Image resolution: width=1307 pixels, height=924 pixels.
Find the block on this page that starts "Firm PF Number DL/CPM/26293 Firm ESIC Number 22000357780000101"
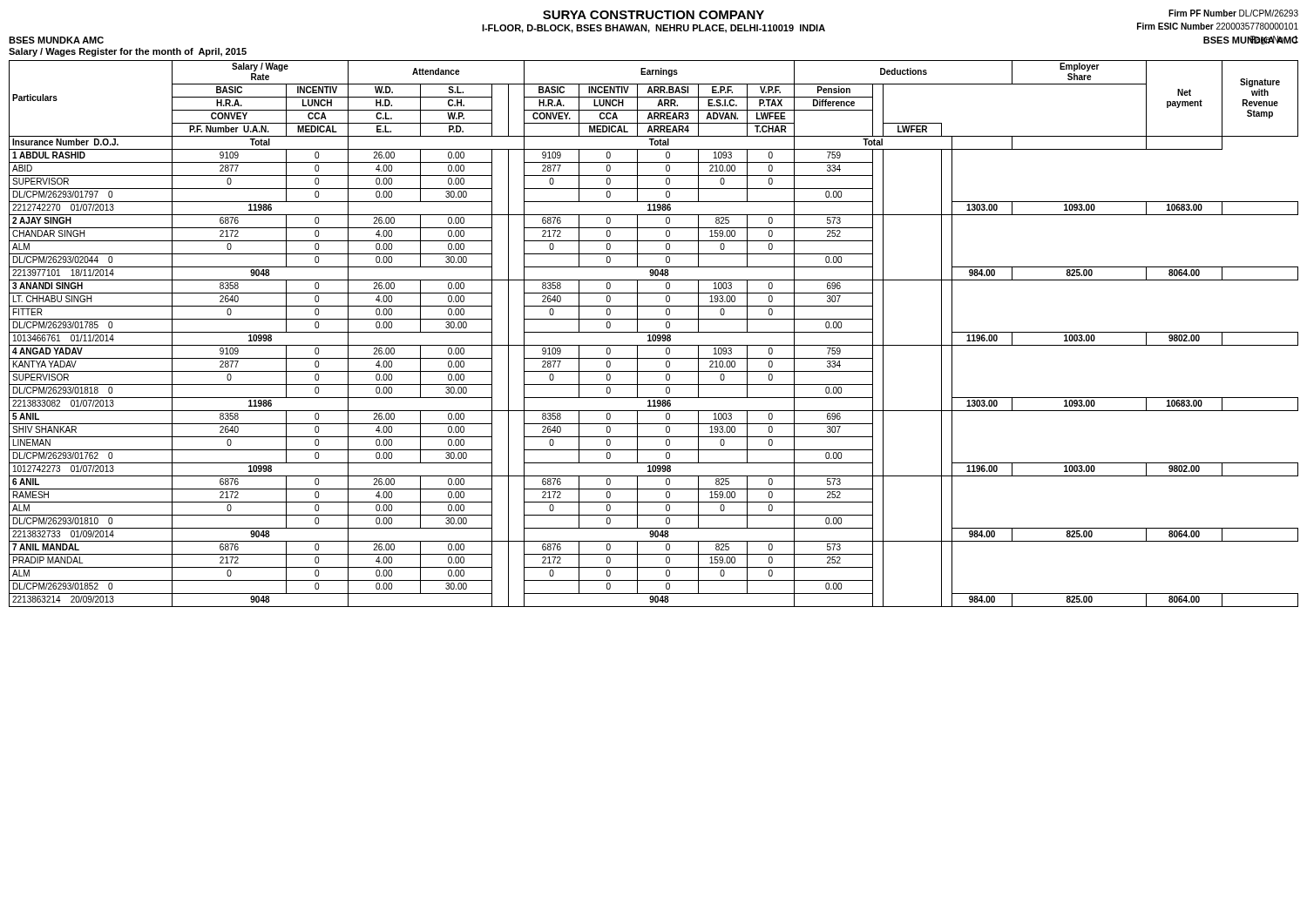coord(1217,27)
